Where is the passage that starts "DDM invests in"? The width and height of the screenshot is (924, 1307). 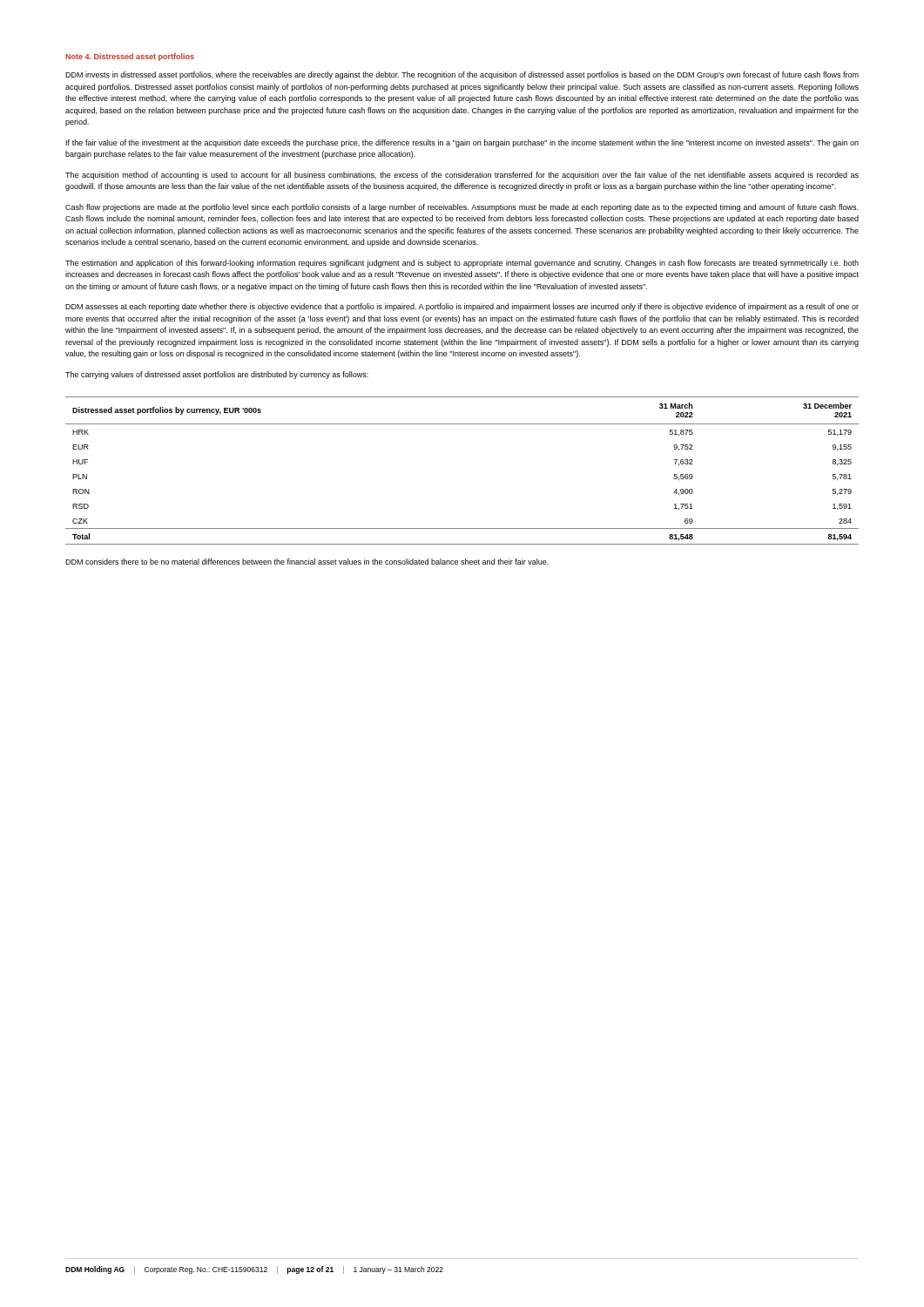point(462,98)
